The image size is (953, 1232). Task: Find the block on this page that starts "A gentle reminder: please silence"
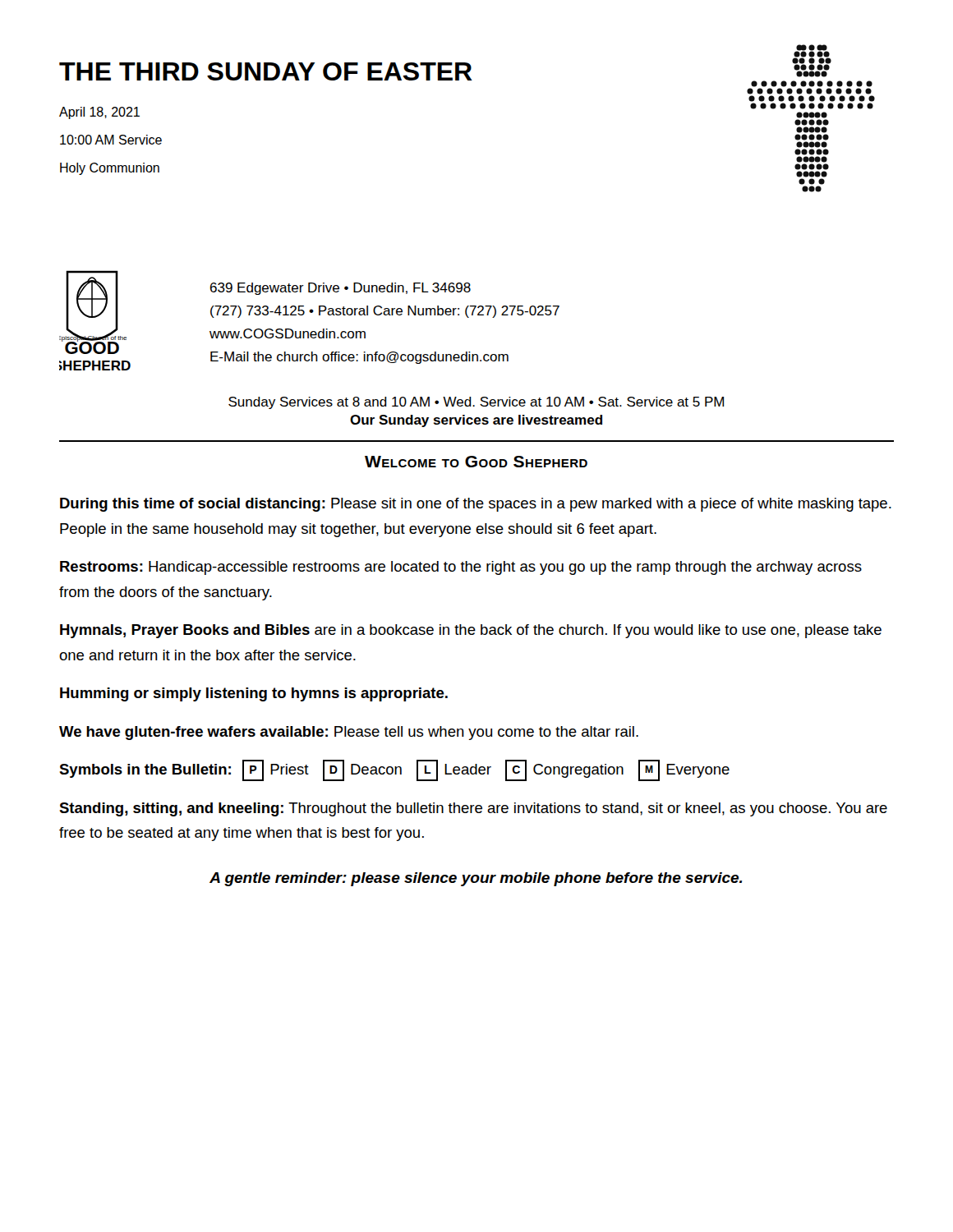476,877
